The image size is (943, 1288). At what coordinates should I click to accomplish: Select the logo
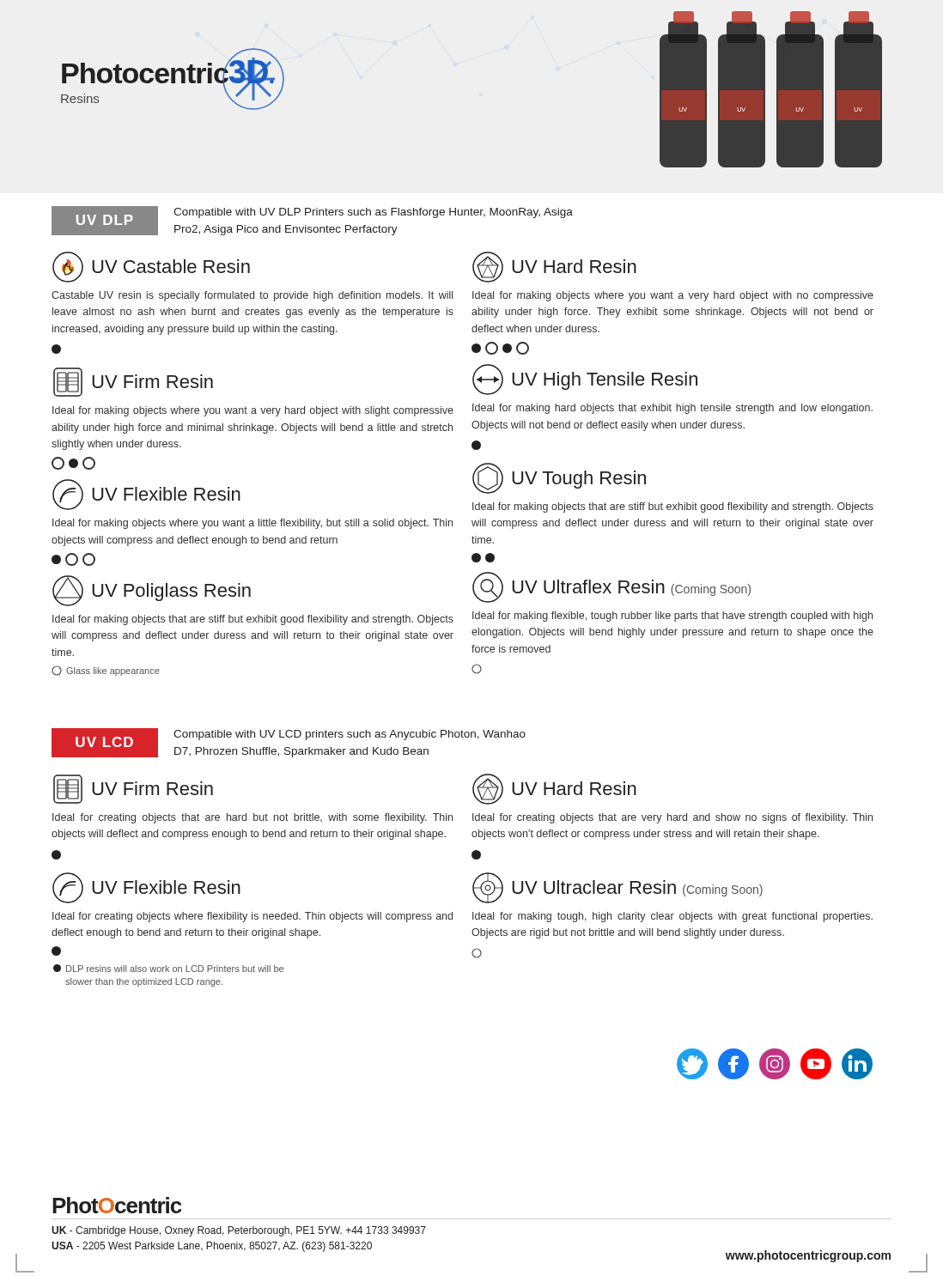pos(775,1064)
